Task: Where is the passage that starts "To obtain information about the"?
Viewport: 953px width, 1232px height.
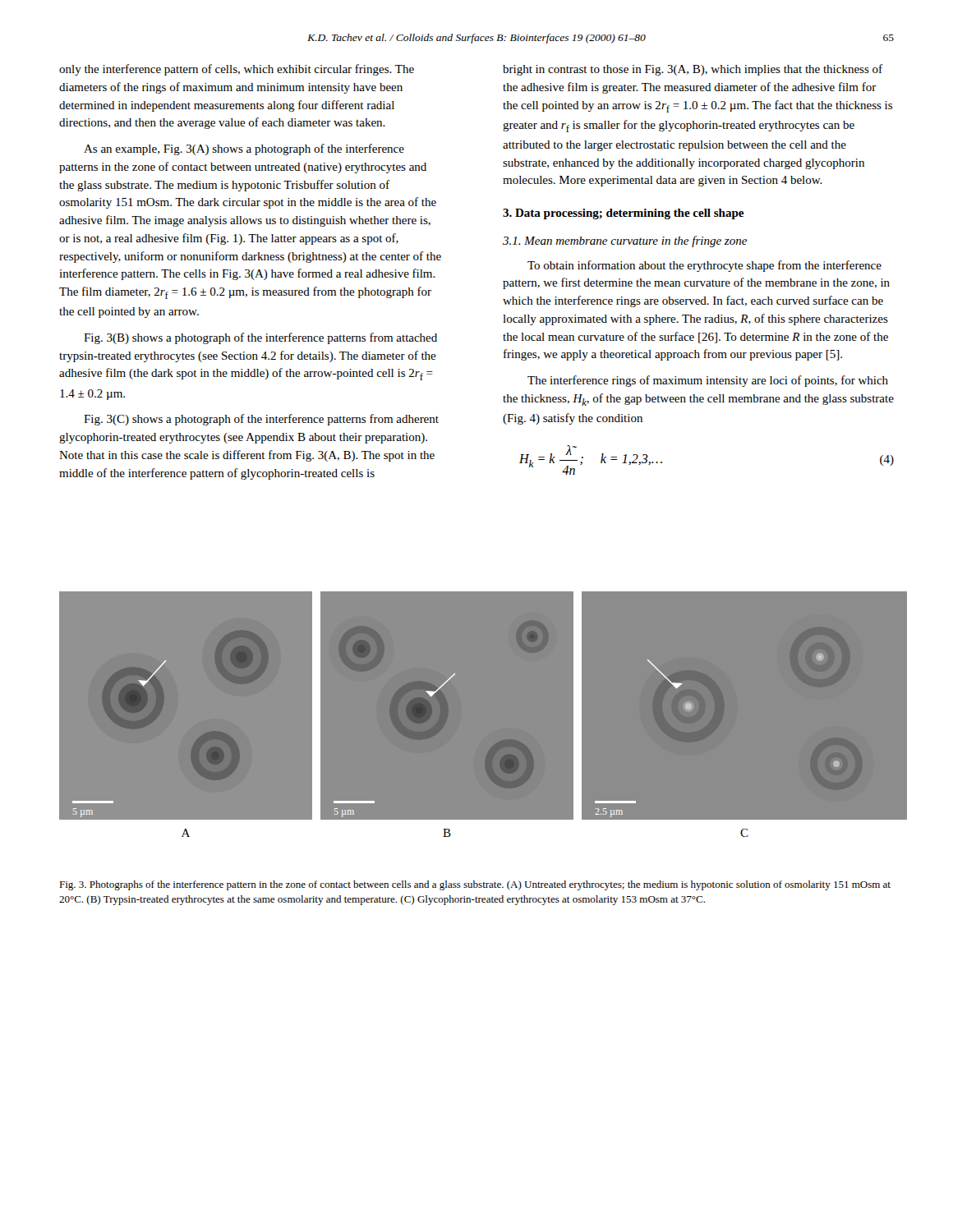Action: pyautogui.click(x=698, y=310)
